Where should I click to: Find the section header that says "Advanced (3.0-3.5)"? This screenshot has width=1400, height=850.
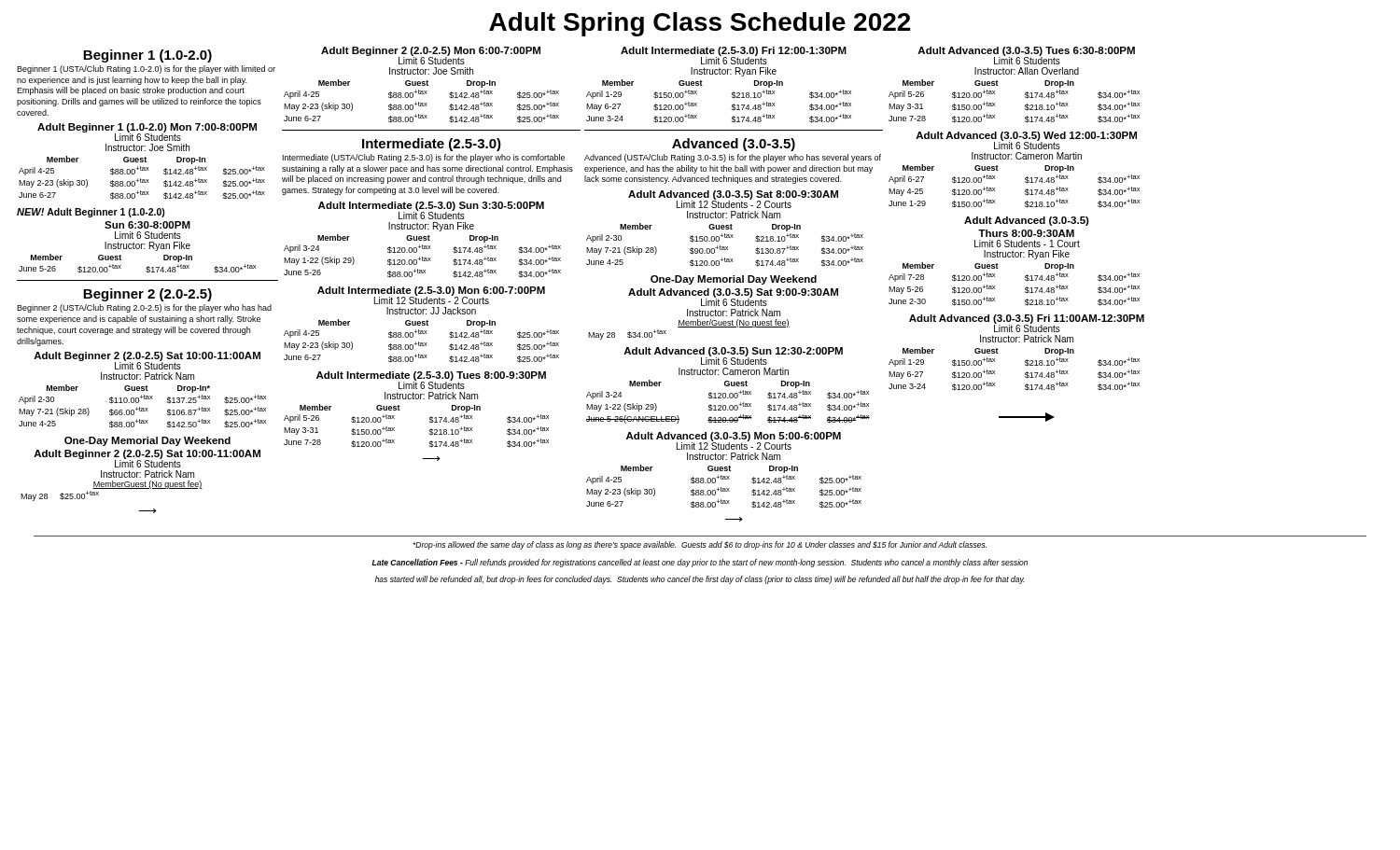pyautogui.click(x=734, y=143)
